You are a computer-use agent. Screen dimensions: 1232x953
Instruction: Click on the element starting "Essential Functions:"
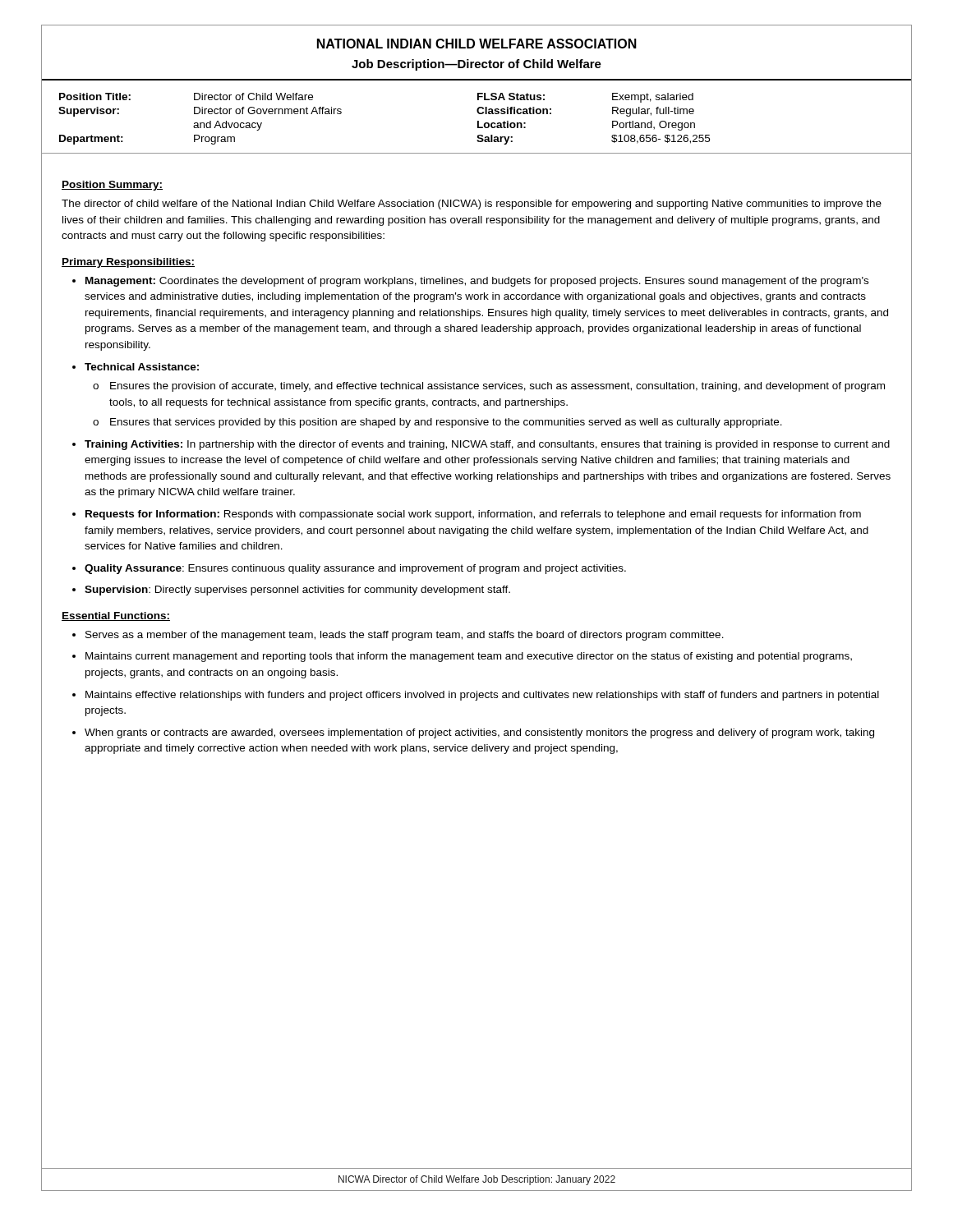(x=116, y=615)
